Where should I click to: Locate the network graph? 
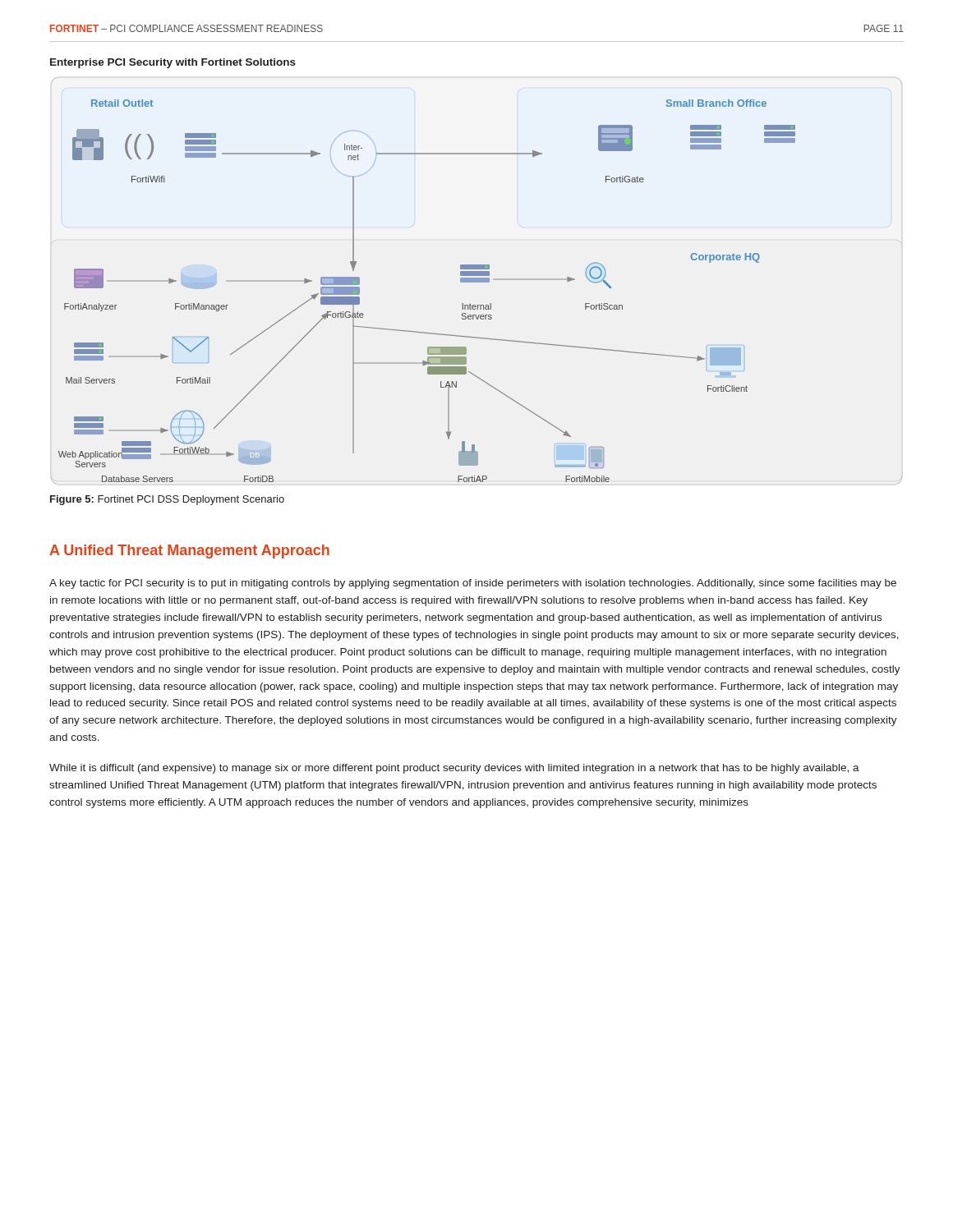pyautogui.click(x=476, y=281)
